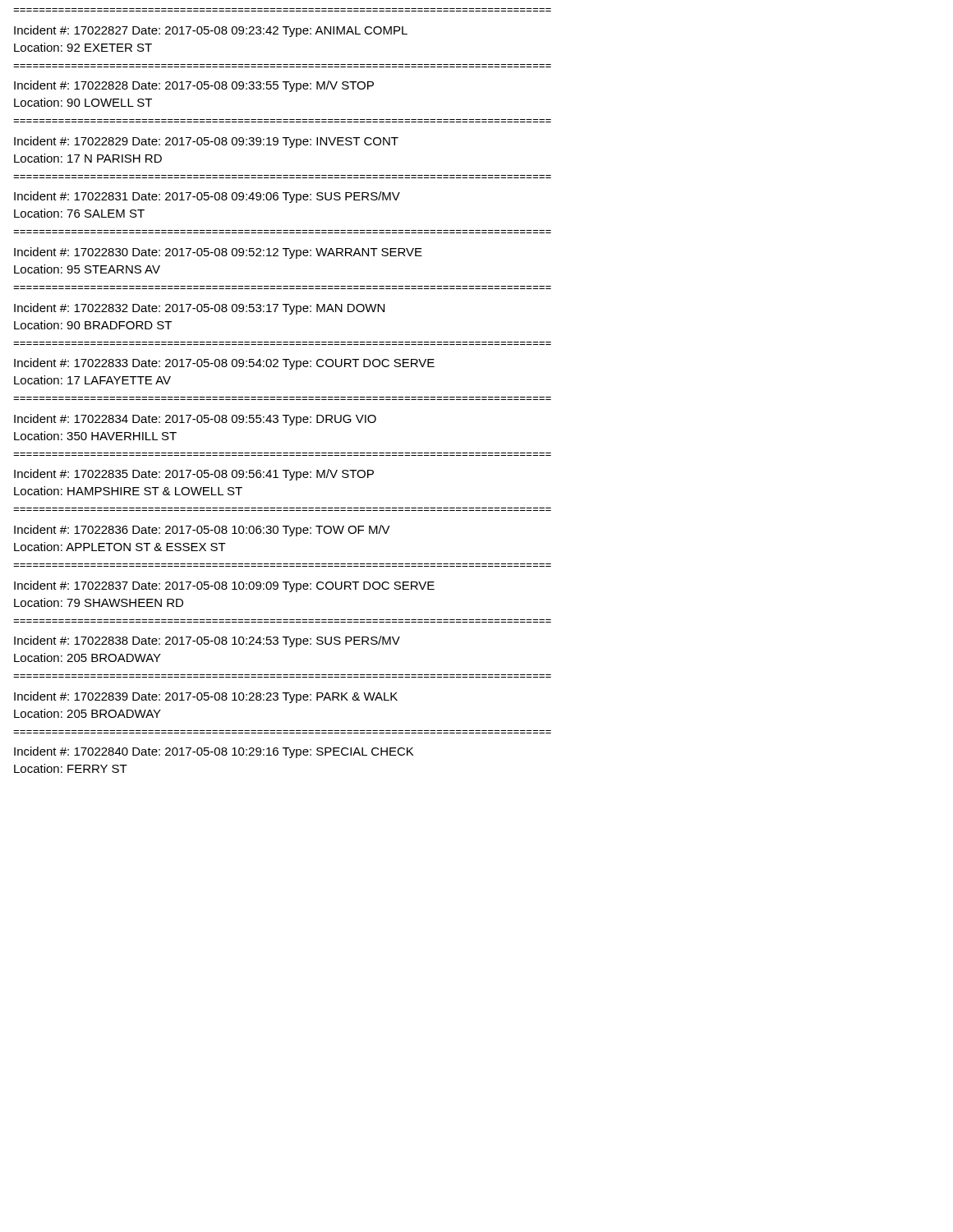Viewport: 953px width, 1232px height.
Task: Click on the block starting "Incident #: 17022838 Date:"
Action: coord(207,641)
